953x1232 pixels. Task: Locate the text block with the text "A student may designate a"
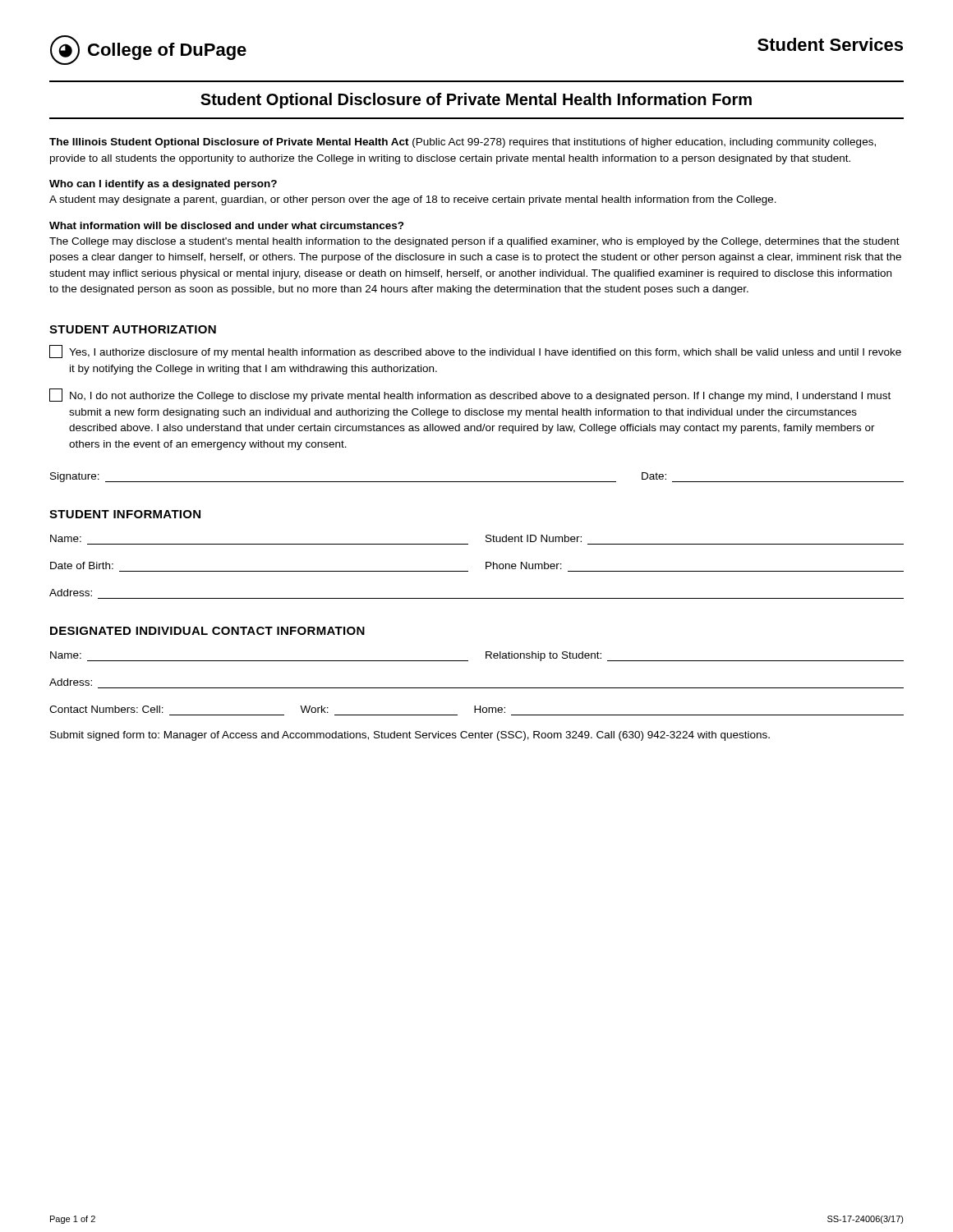[x=413, y=199]
